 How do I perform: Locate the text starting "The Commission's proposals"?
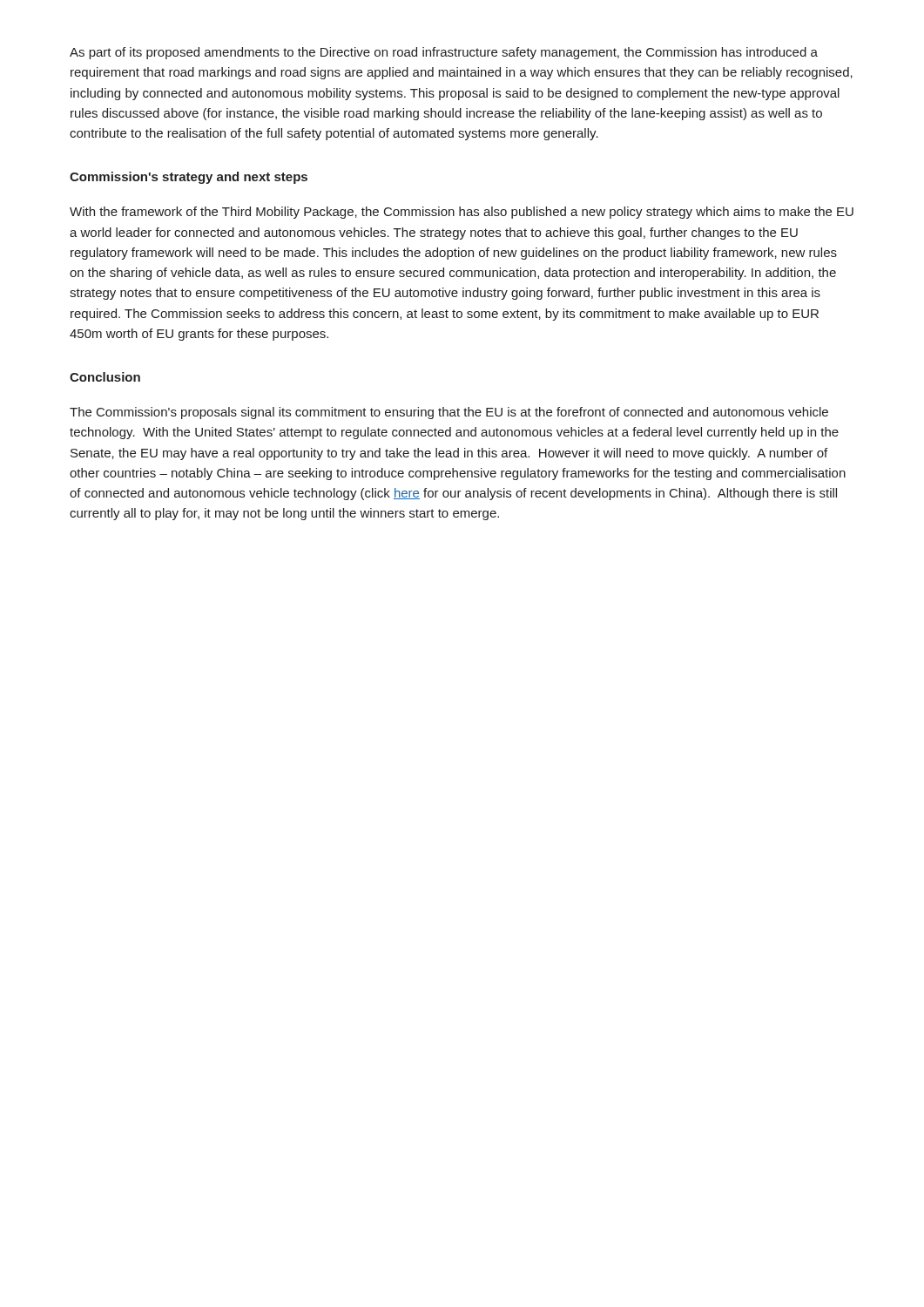point(458,462)
